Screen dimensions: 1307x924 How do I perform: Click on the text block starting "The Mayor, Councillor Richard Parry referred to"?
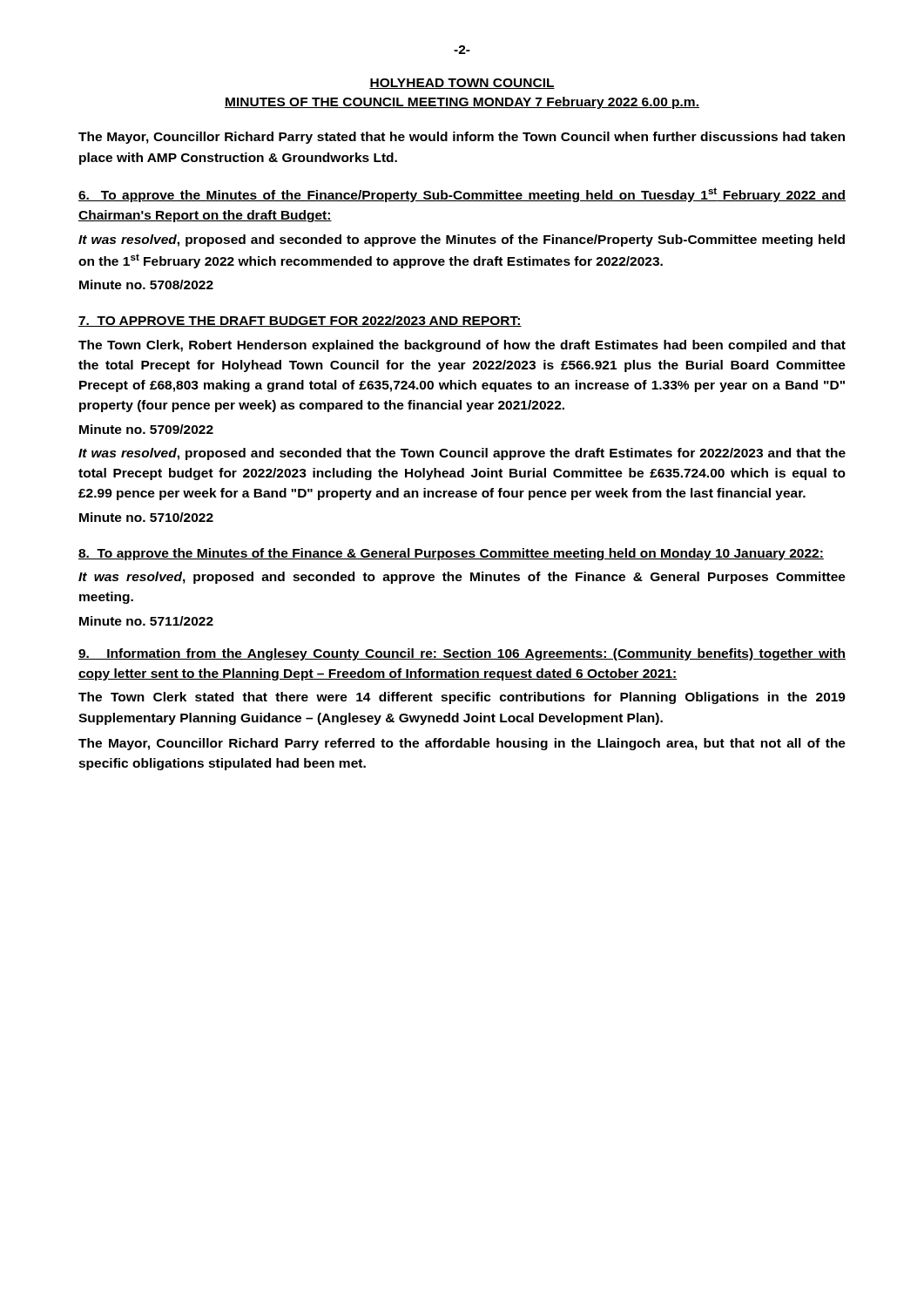462,753
